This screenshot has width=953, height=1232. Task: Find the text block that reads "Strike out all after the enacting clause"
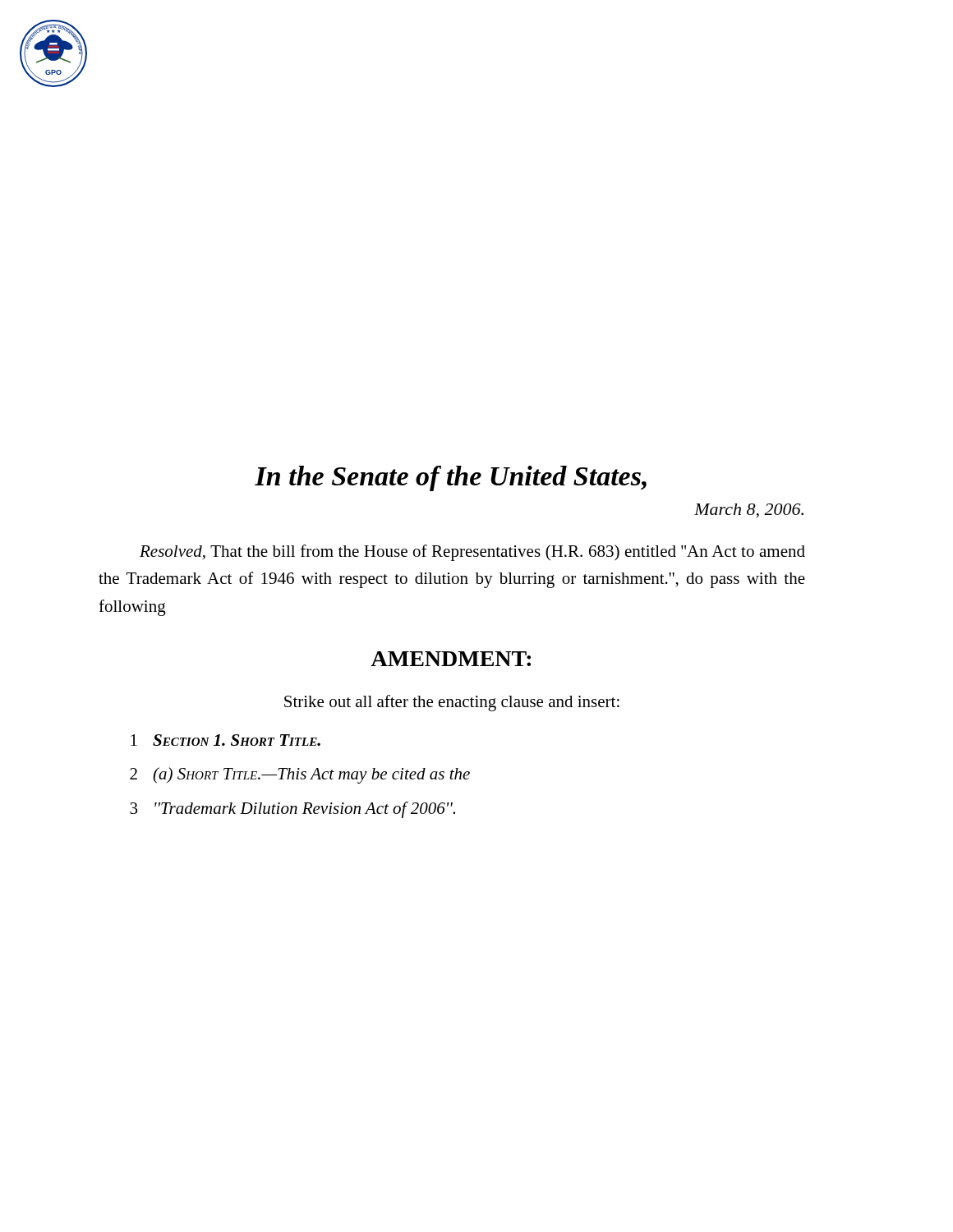click(x=452, y=701)
